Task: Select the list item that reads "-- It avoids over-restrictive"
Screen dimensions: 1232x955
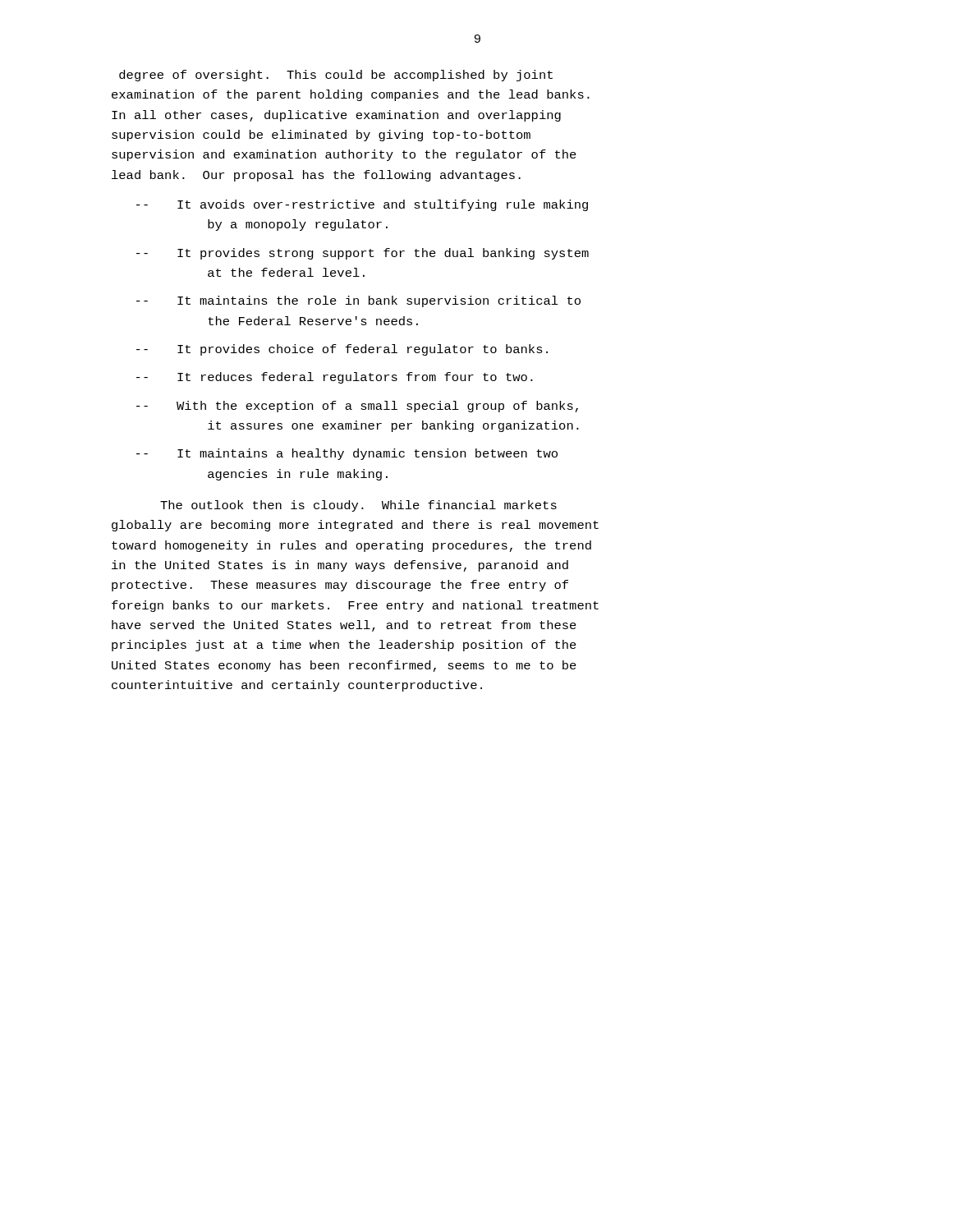Action: coord(492,215)
